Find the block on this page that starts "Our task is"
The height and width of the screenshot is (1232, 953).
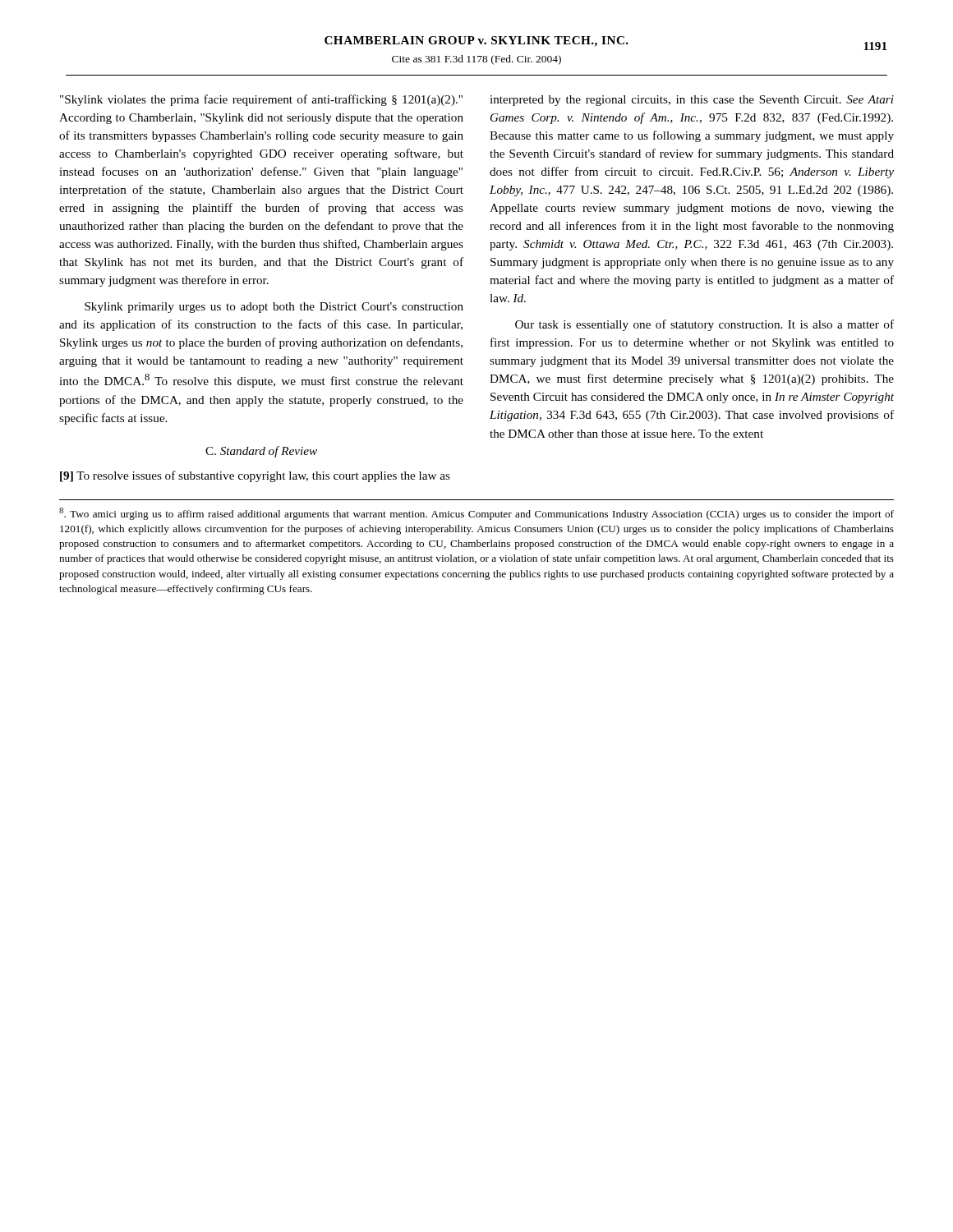(692, 379)
